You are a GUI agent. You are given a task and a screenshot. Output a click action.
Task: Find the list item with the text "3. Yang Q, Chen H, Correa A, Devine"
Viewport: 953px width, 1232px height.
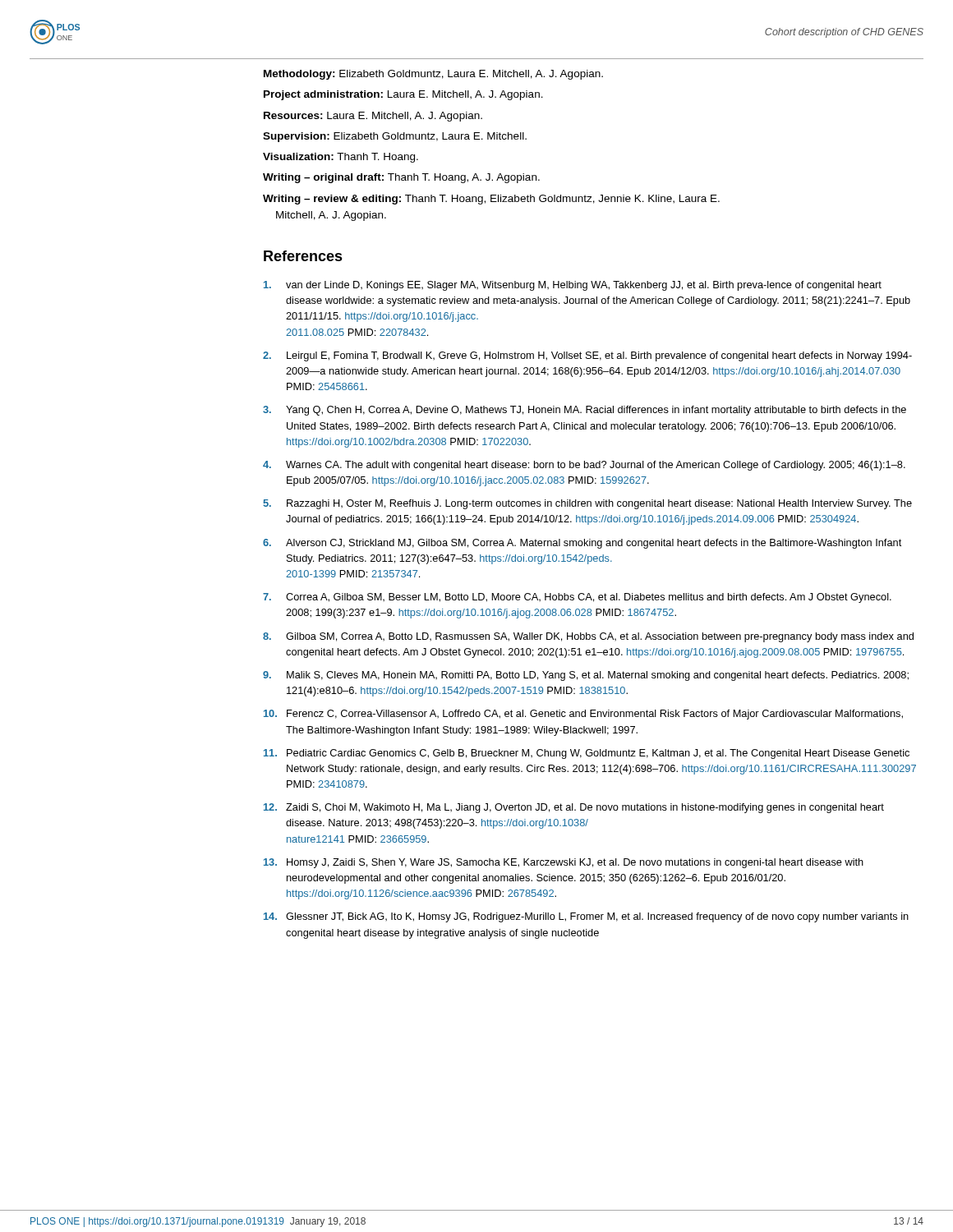(x=592, y=426)
